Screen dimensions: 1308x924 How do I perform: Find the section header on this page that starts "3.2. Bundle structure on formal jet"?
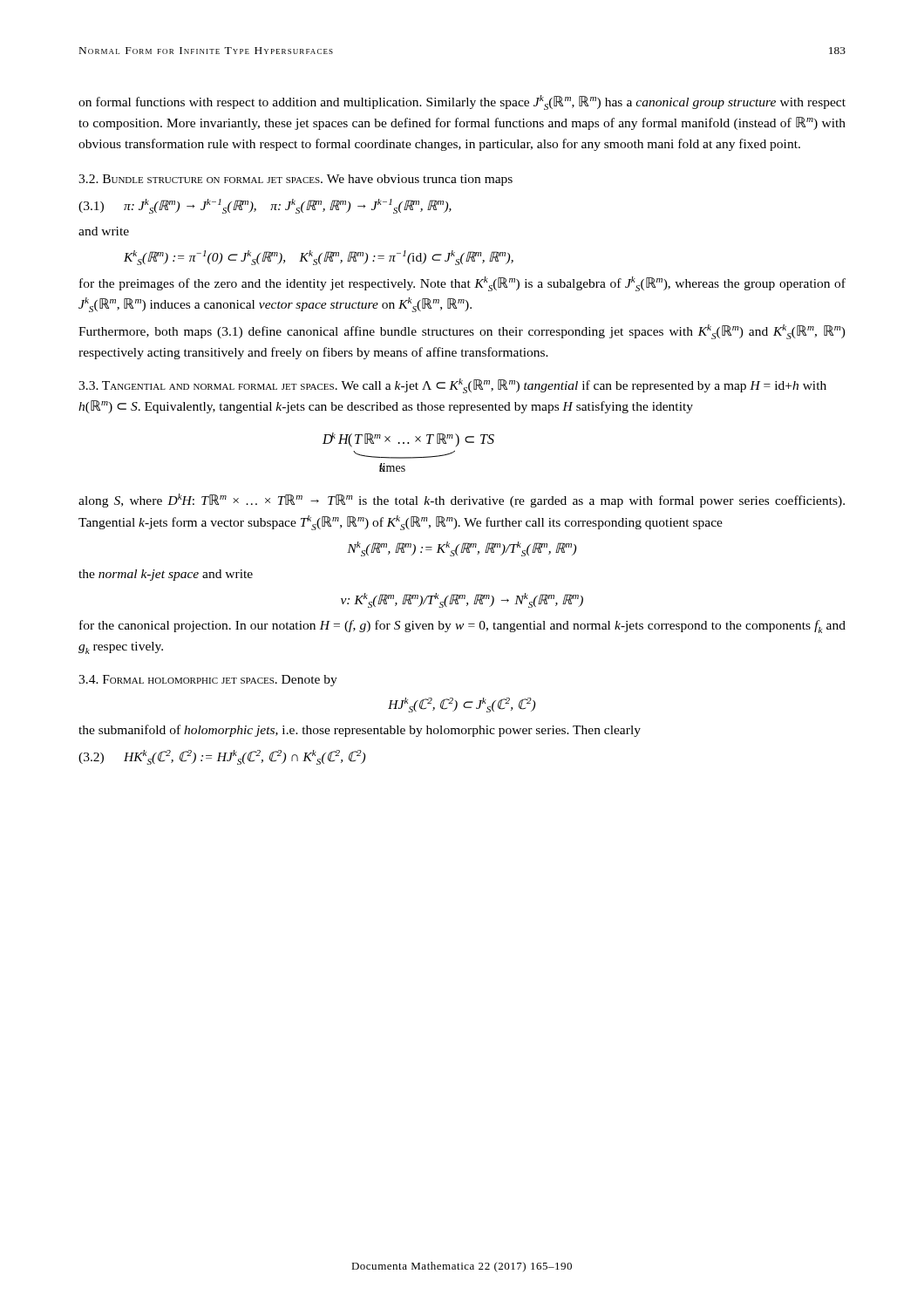coord(296,178)
